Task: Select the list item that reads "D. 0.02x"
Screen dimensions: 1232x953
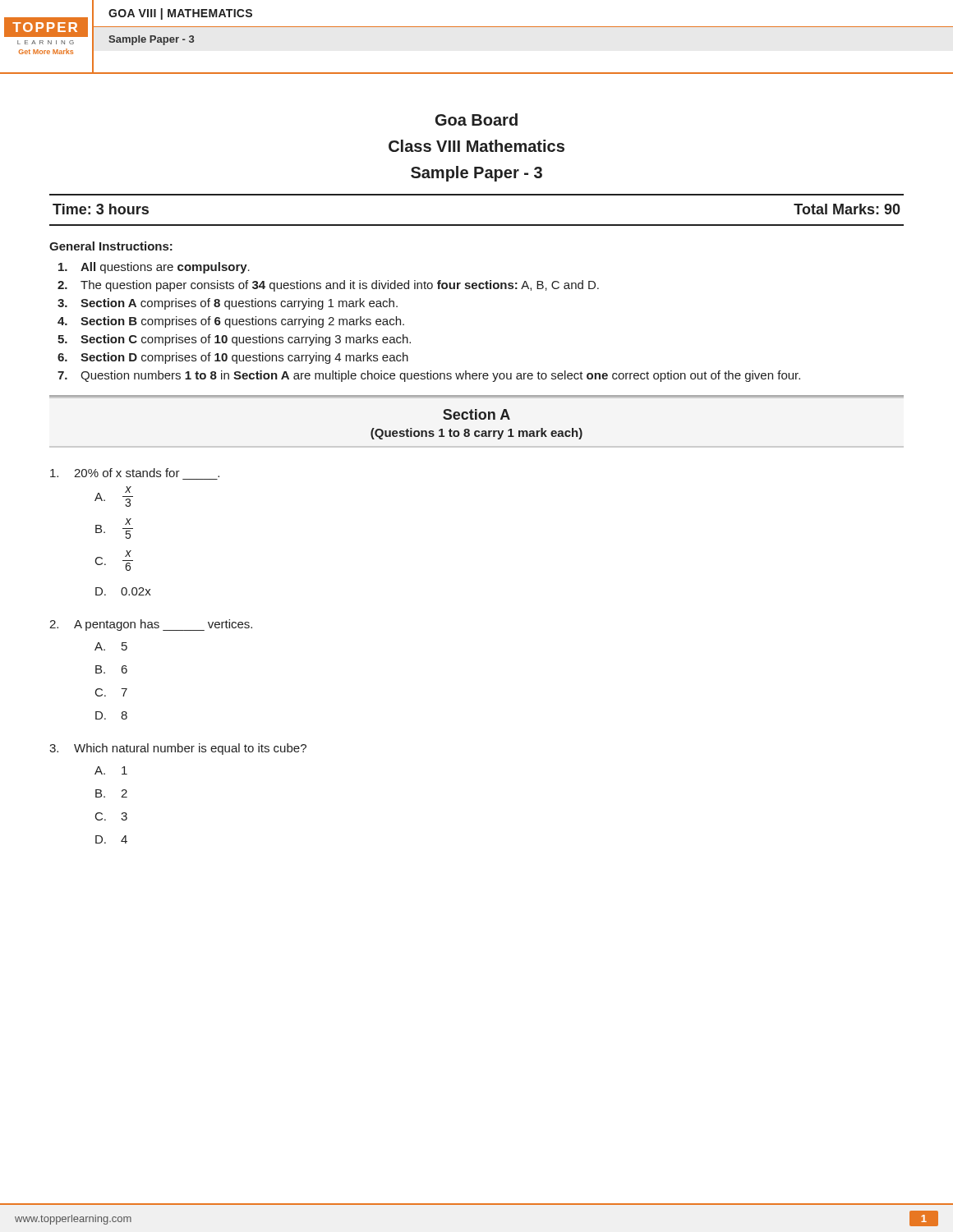Action: [123, 591]
